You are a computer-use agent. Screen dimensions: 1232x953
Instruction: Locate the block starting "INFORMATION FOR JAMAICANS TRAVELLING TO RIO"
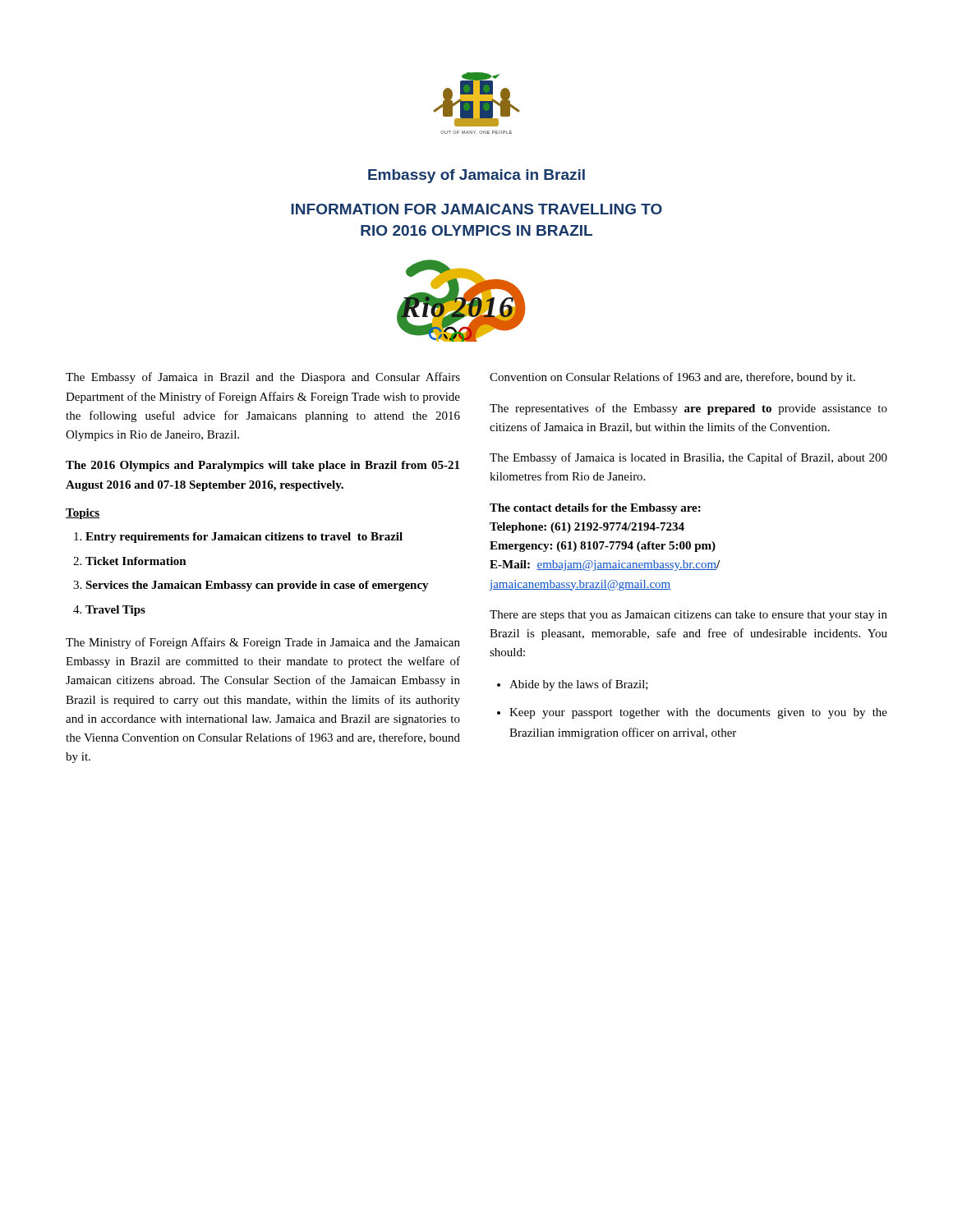point(476,220)
